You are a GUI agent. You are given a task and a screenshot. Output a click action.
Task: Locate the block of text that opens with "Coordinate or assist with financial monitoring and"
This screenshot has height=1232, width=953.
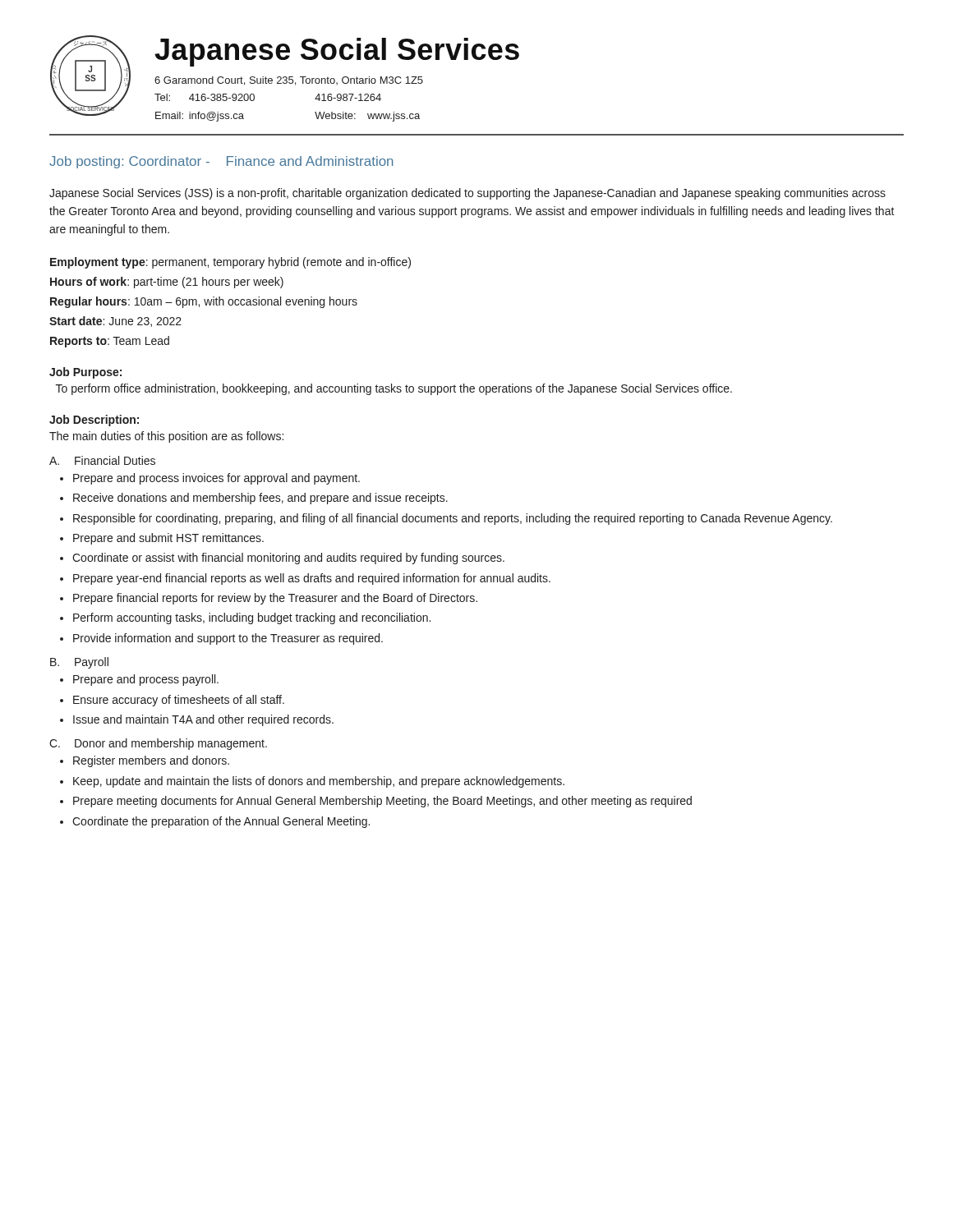pos(289,558)
